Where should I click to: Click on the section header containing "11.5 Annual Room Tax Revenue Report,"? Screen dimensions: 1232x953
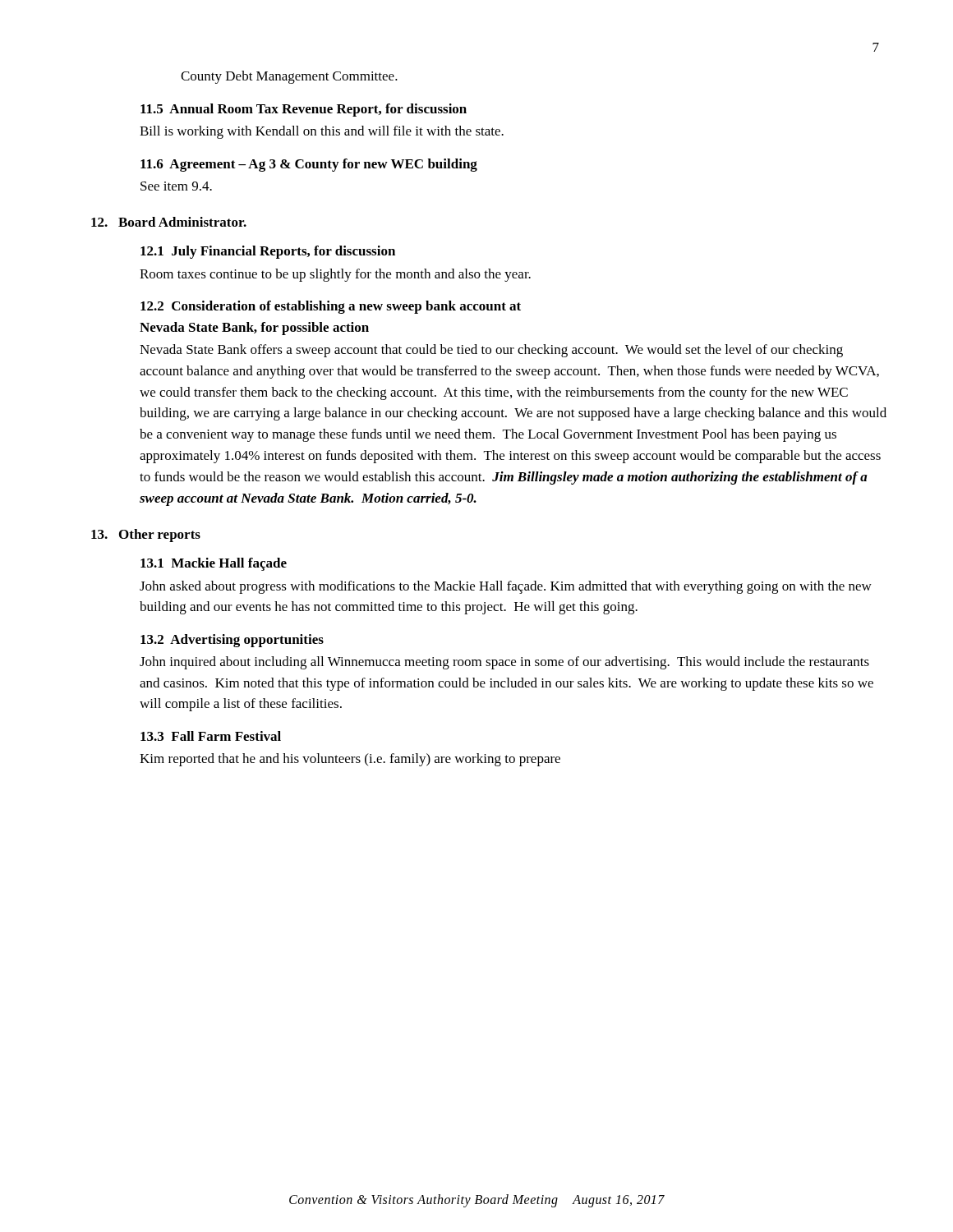point(303,108)
